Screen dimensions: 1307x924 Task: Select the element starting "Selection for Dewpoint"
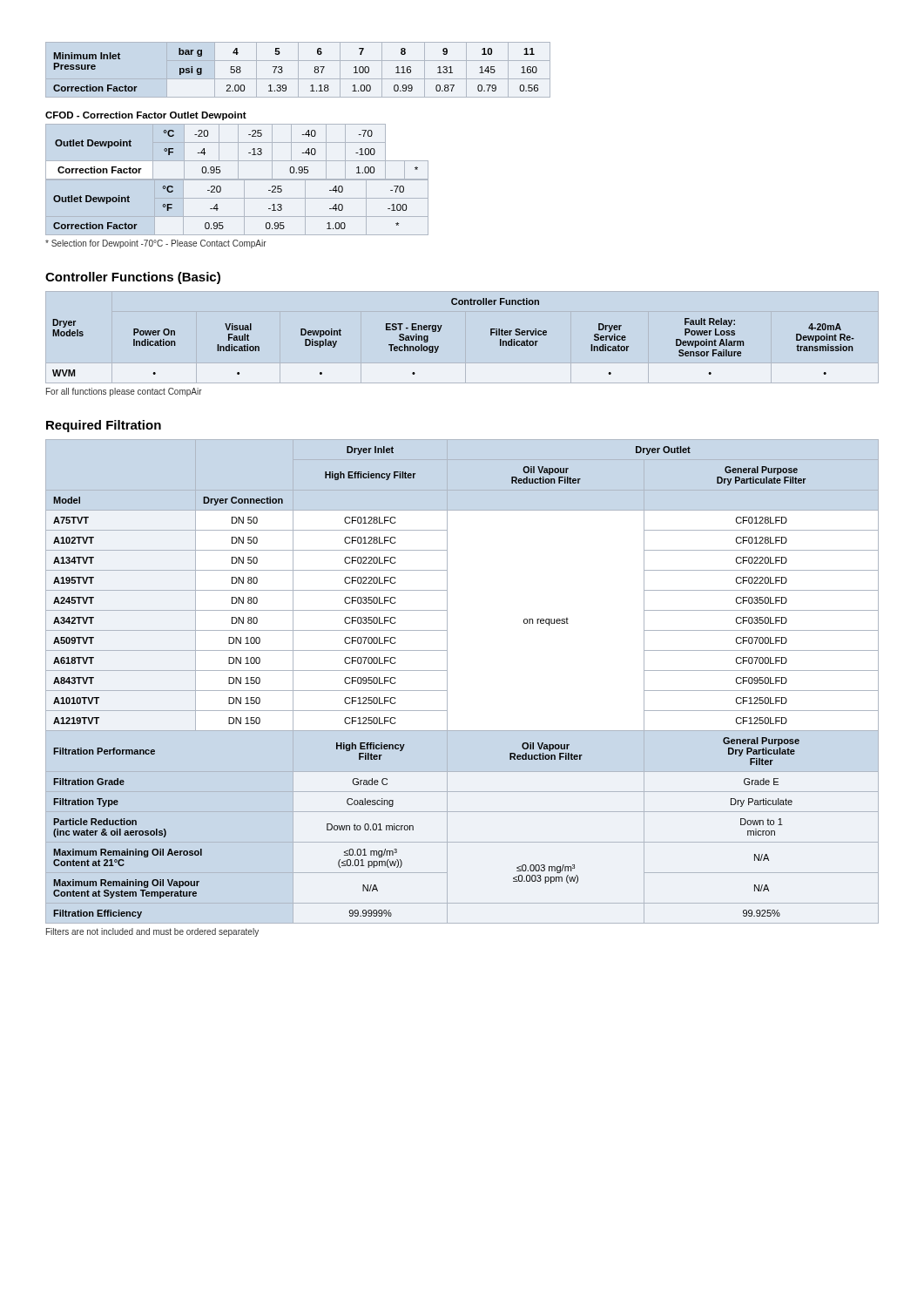(x=156, y=244)
